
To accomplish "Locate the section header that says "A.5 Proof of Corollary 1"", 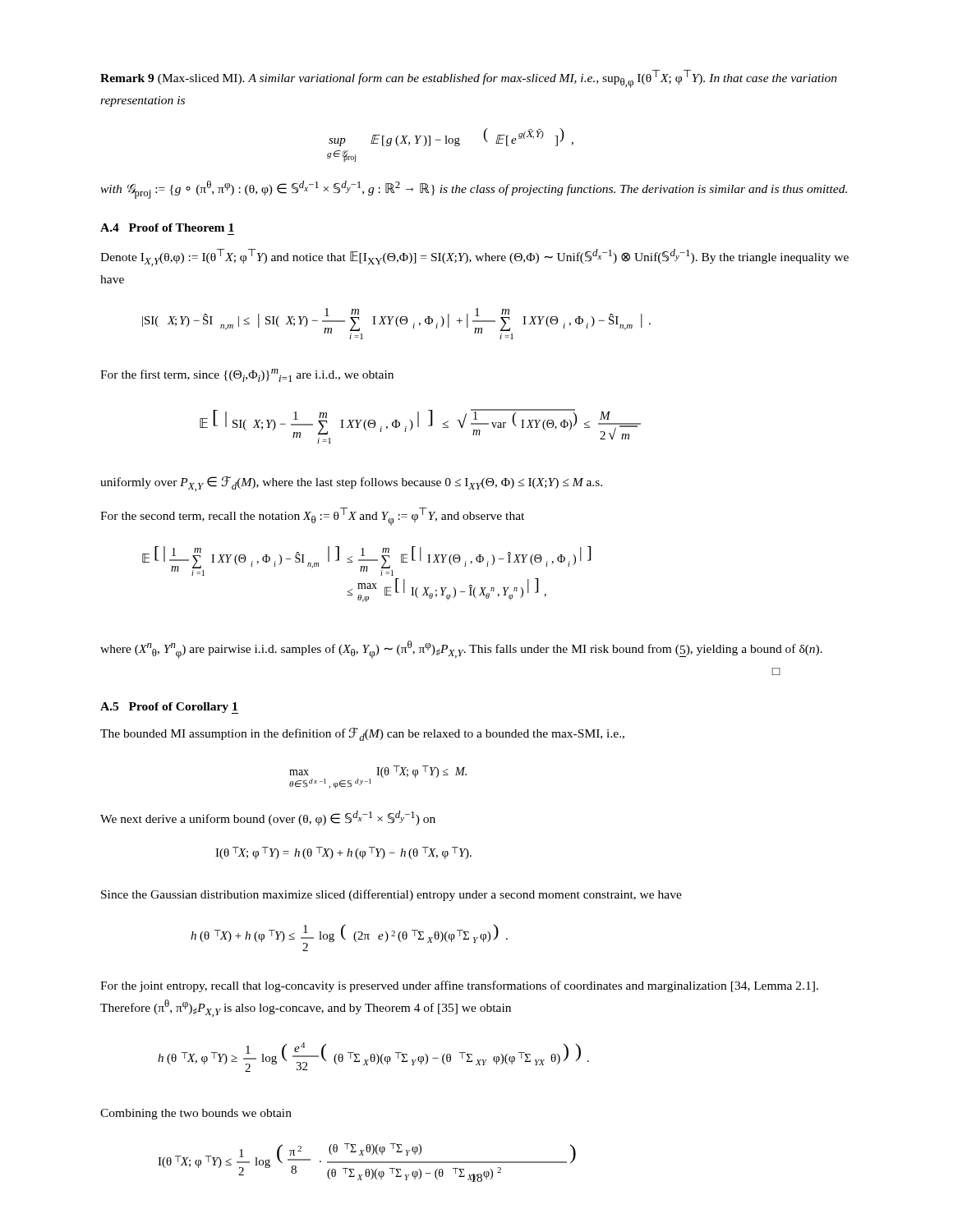I will click(169, 707).
